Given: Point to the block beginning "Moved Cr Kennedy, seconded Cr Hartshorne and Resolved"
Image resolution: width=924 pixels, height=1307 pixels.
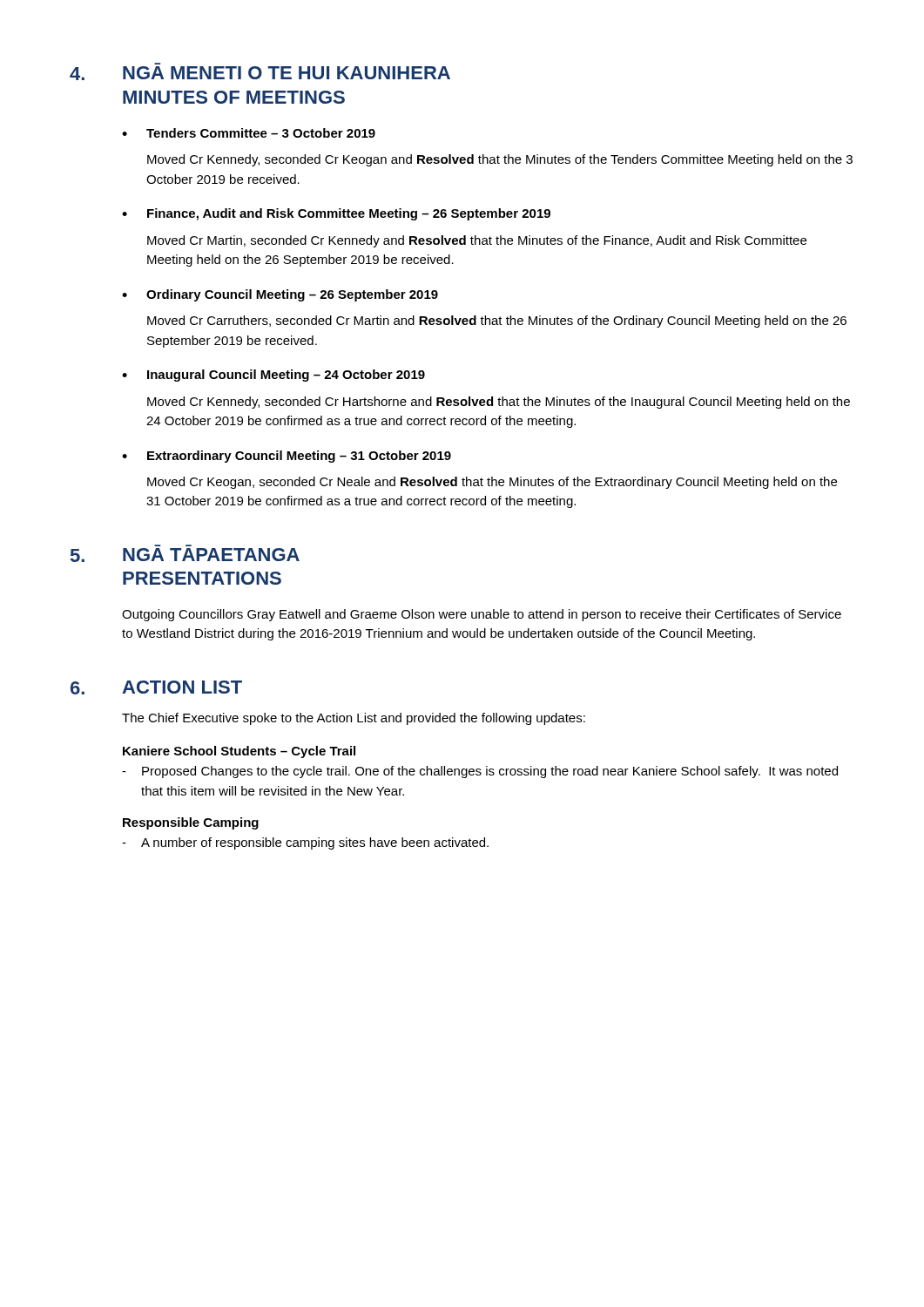Looking at the screenshot, I should click(500, 411).
